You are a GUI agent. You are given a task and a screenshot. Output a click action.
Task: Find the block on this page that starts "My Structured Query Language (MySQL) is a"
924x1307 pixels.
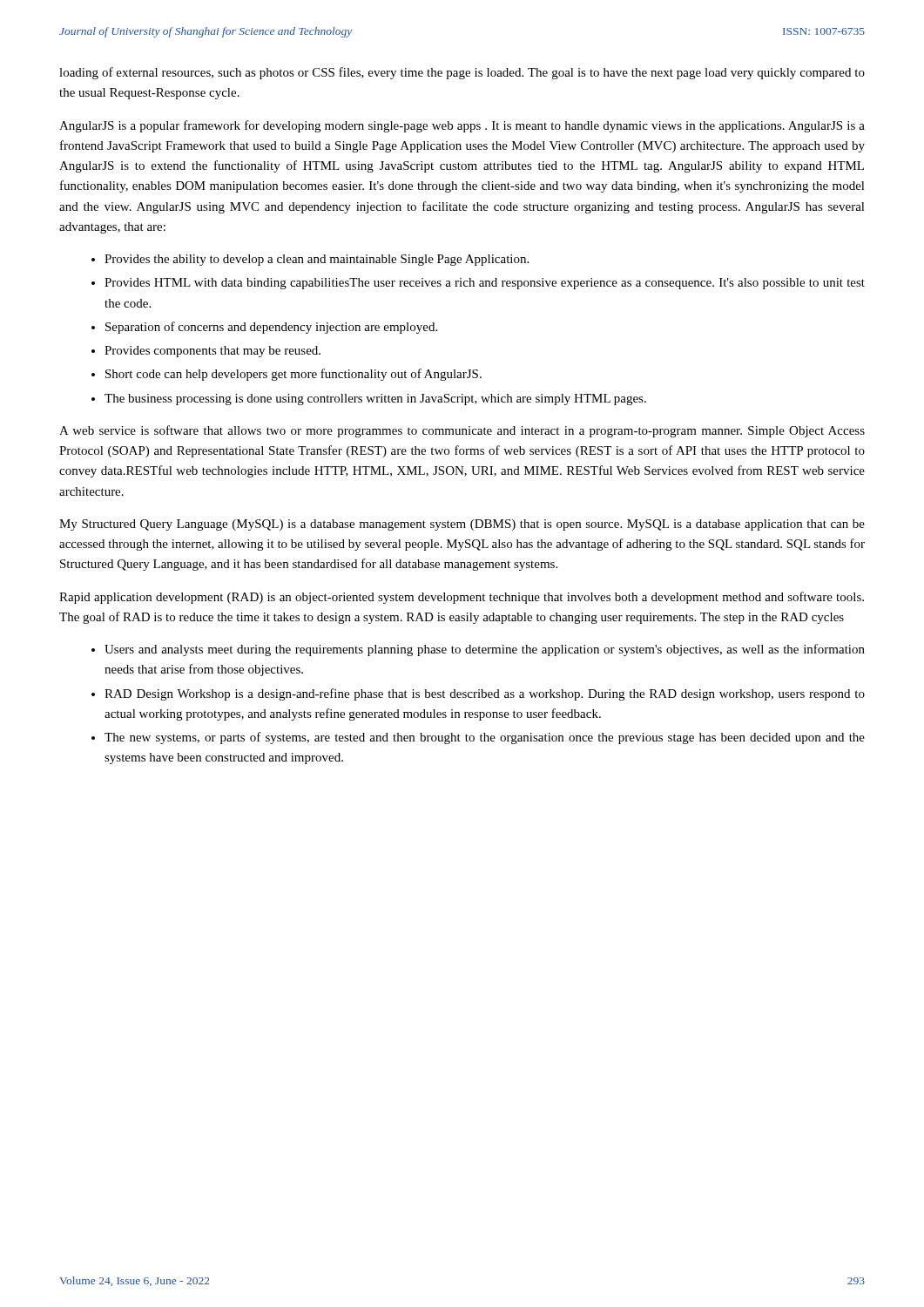coord(462,544)
